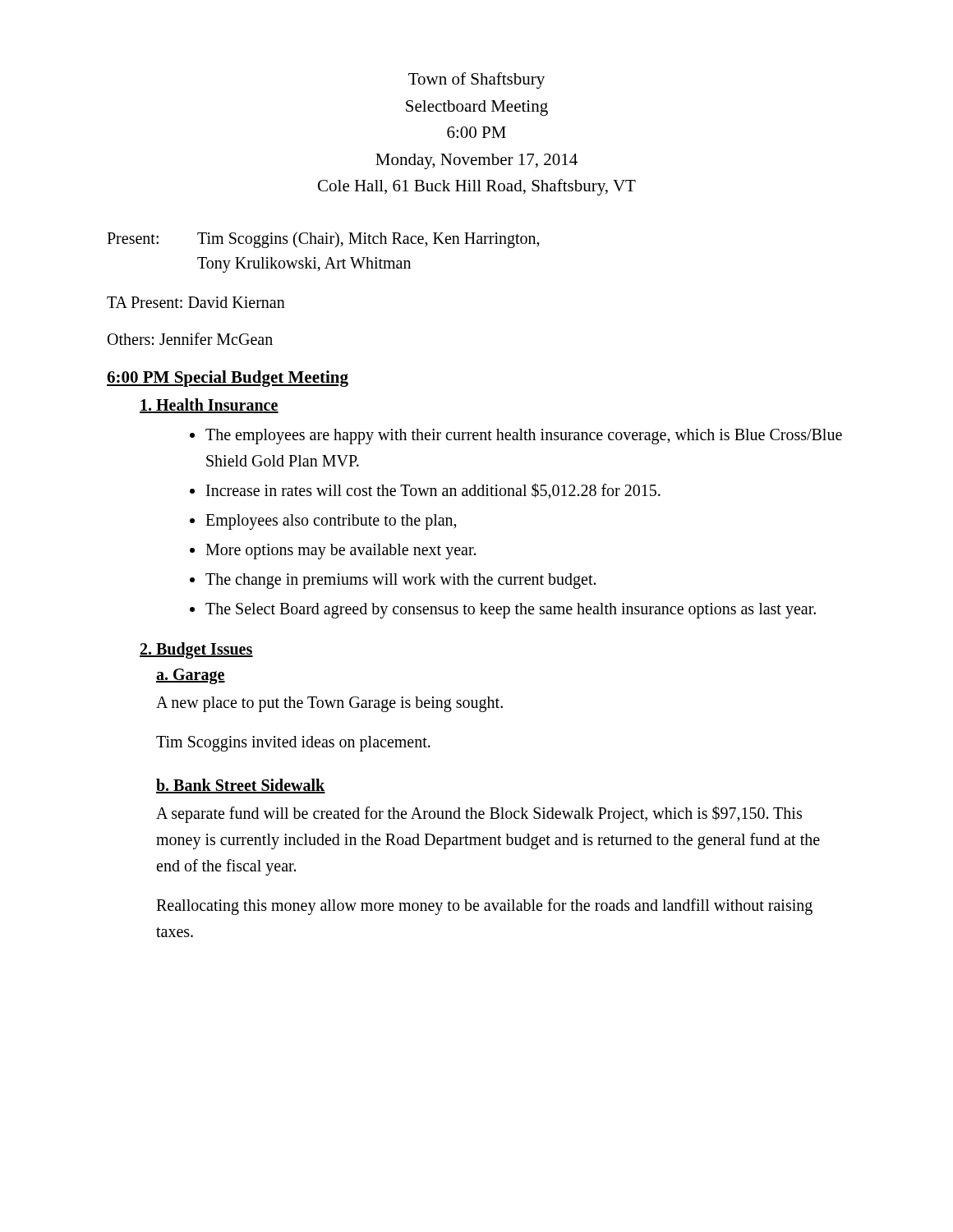Locate the text block containing "A separate fund will"

click(488, 839)
